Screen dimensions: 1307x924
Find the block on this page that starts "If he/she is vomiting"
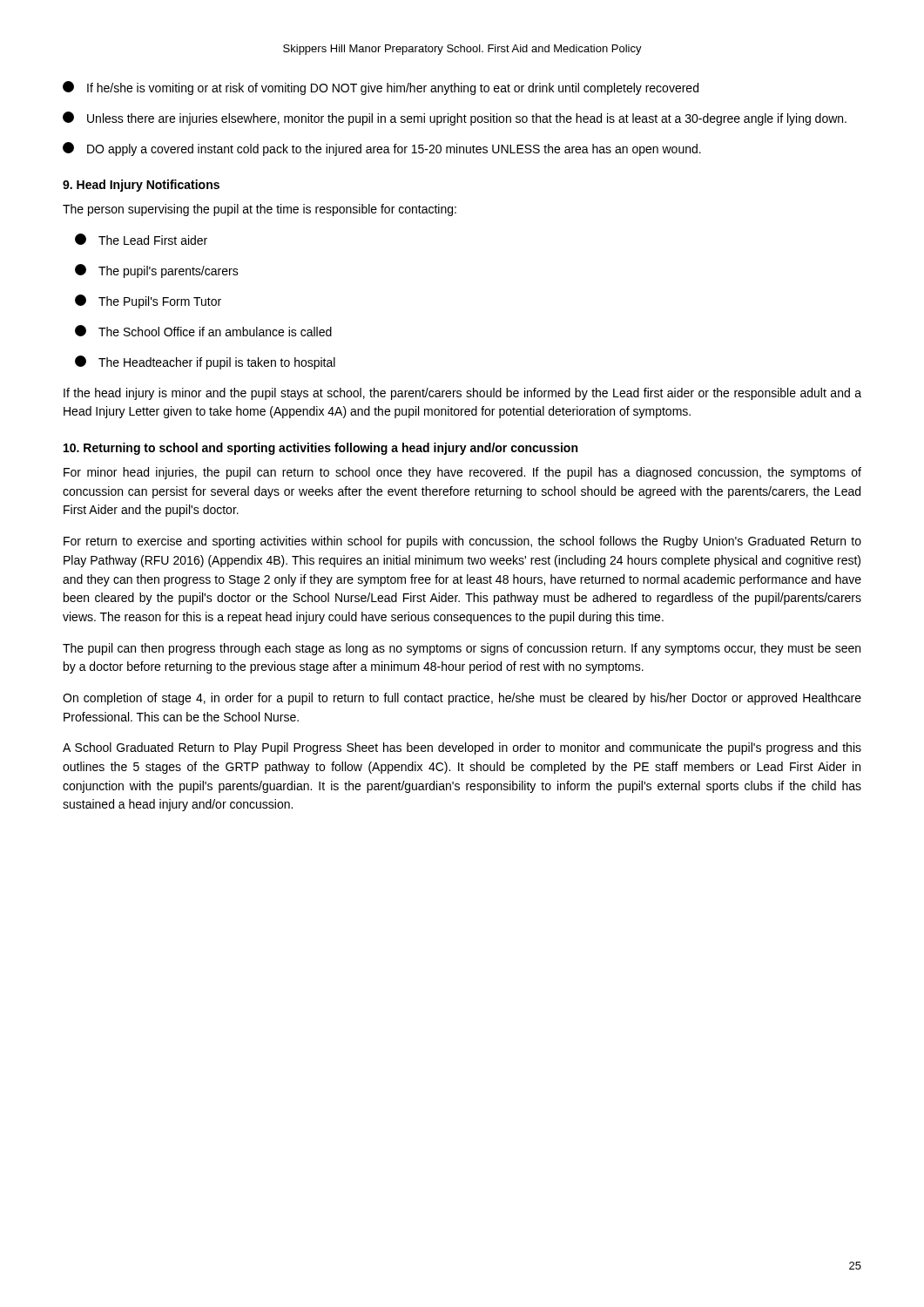pos(462,88)
